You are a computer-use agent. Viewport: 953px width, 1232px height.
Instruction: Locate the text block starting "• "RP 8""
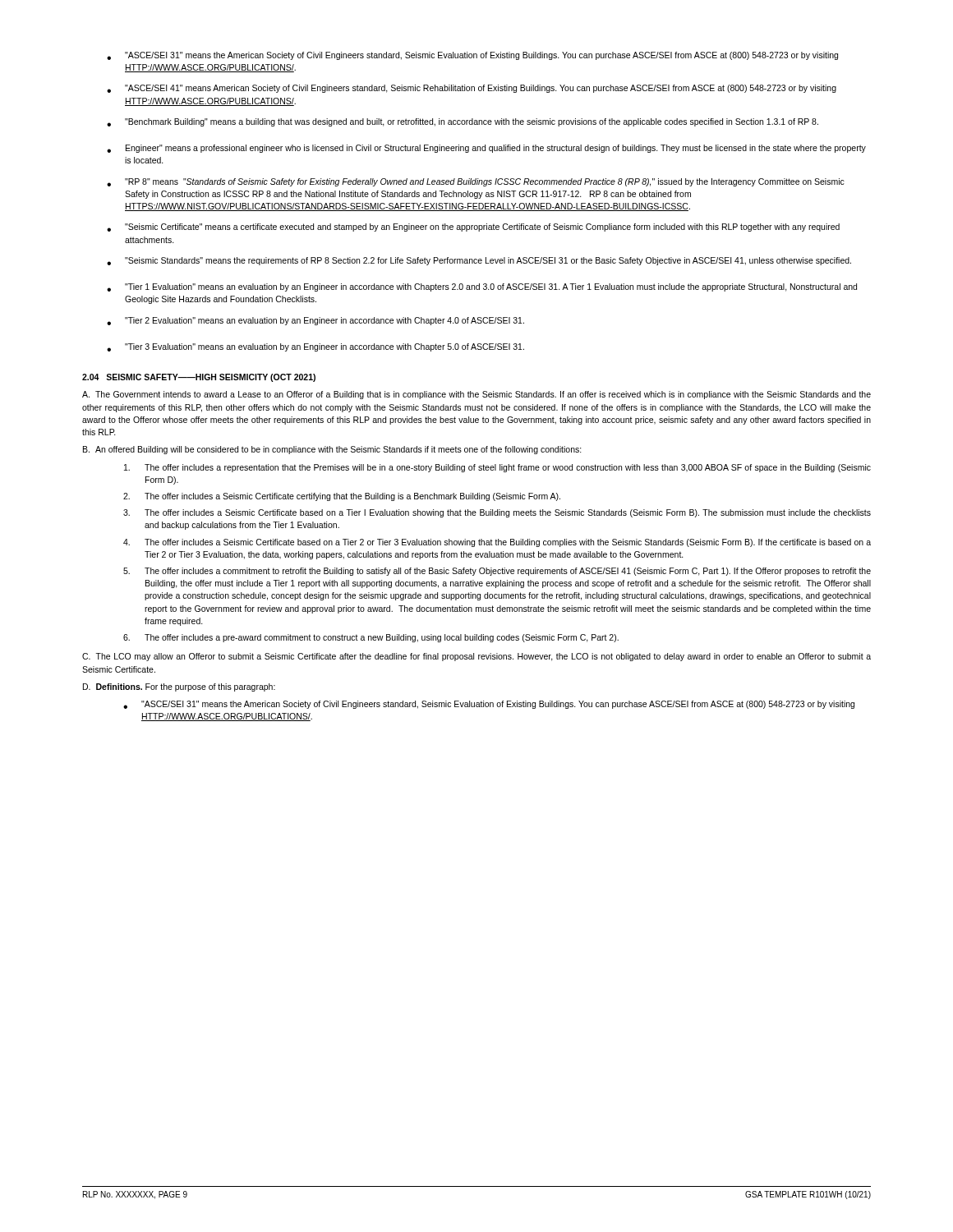489,194
